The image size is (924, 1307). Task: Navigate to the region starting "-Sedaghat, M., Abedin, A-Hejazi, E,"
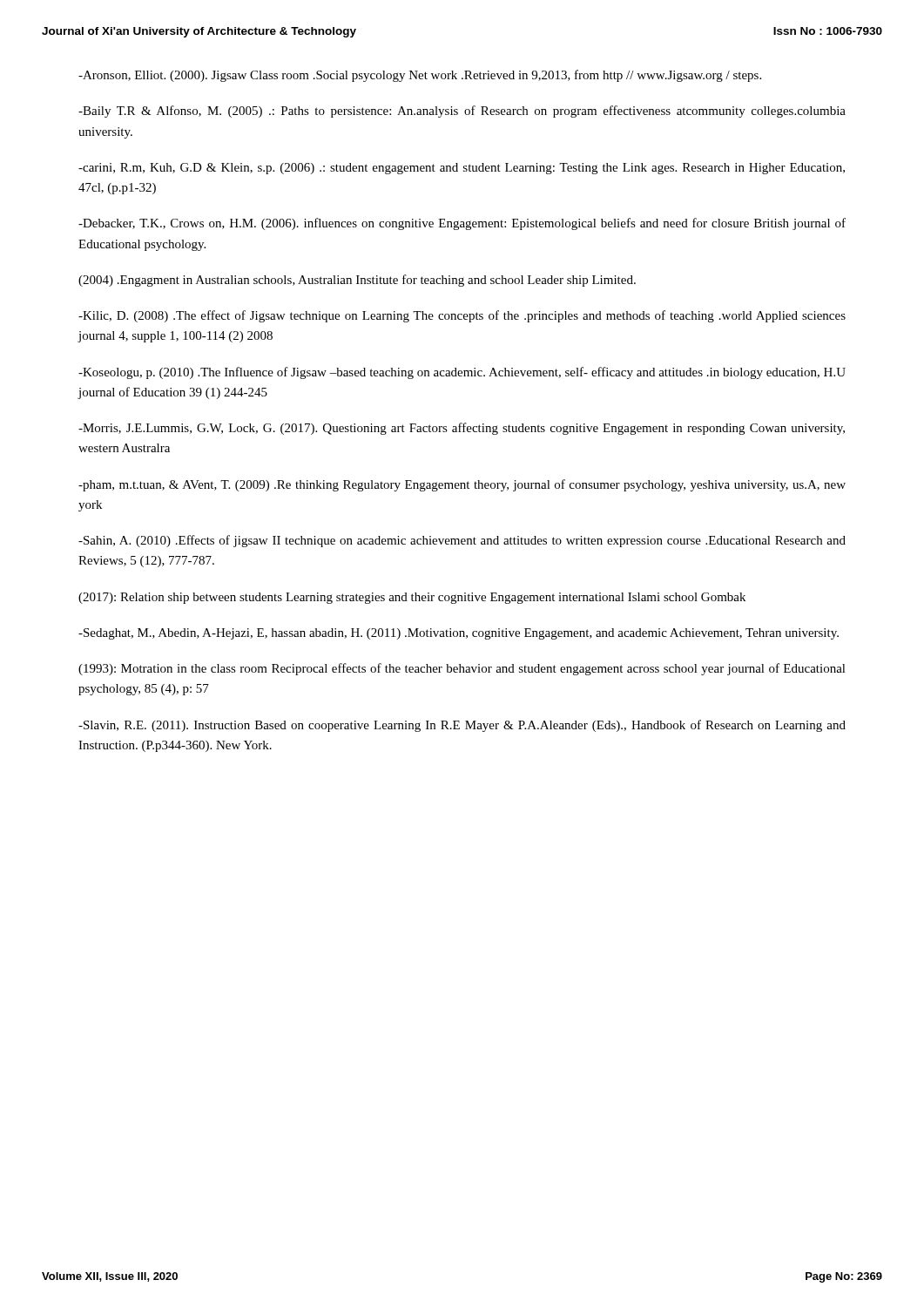click(x=459, y=632)
